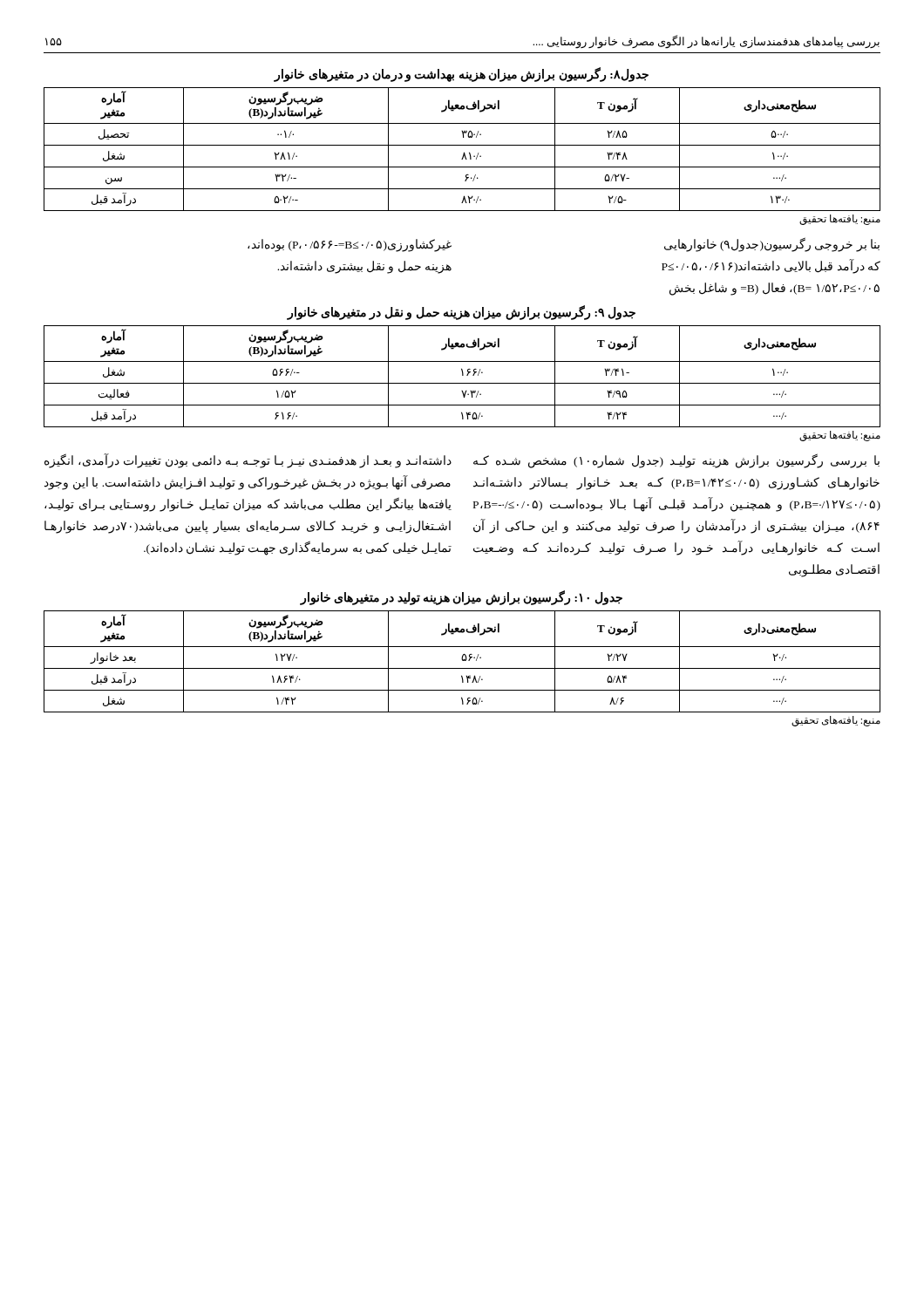Find the text block that says "بنا بر خروجی رگرسیون(جدول۹) خانوارهایی که درآمد قبل"
This screenshot has height=1308, width=924.
coord(771,266)
